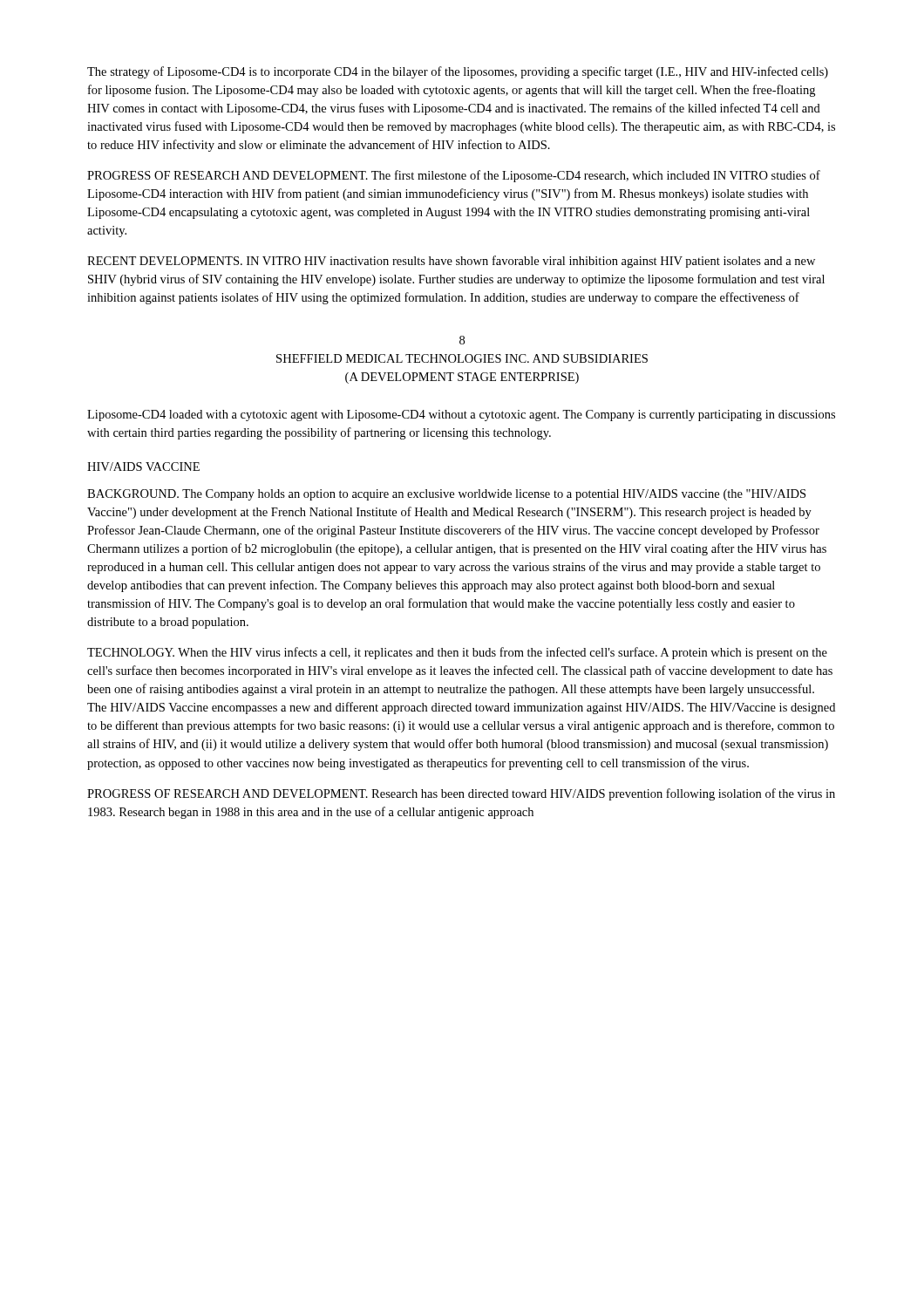Find the block on this page that starts "TECHNOLOGY. When the HIV virus infects a cell,"
This screenshot has width=924, height=1308.
(x=461, y=708)
